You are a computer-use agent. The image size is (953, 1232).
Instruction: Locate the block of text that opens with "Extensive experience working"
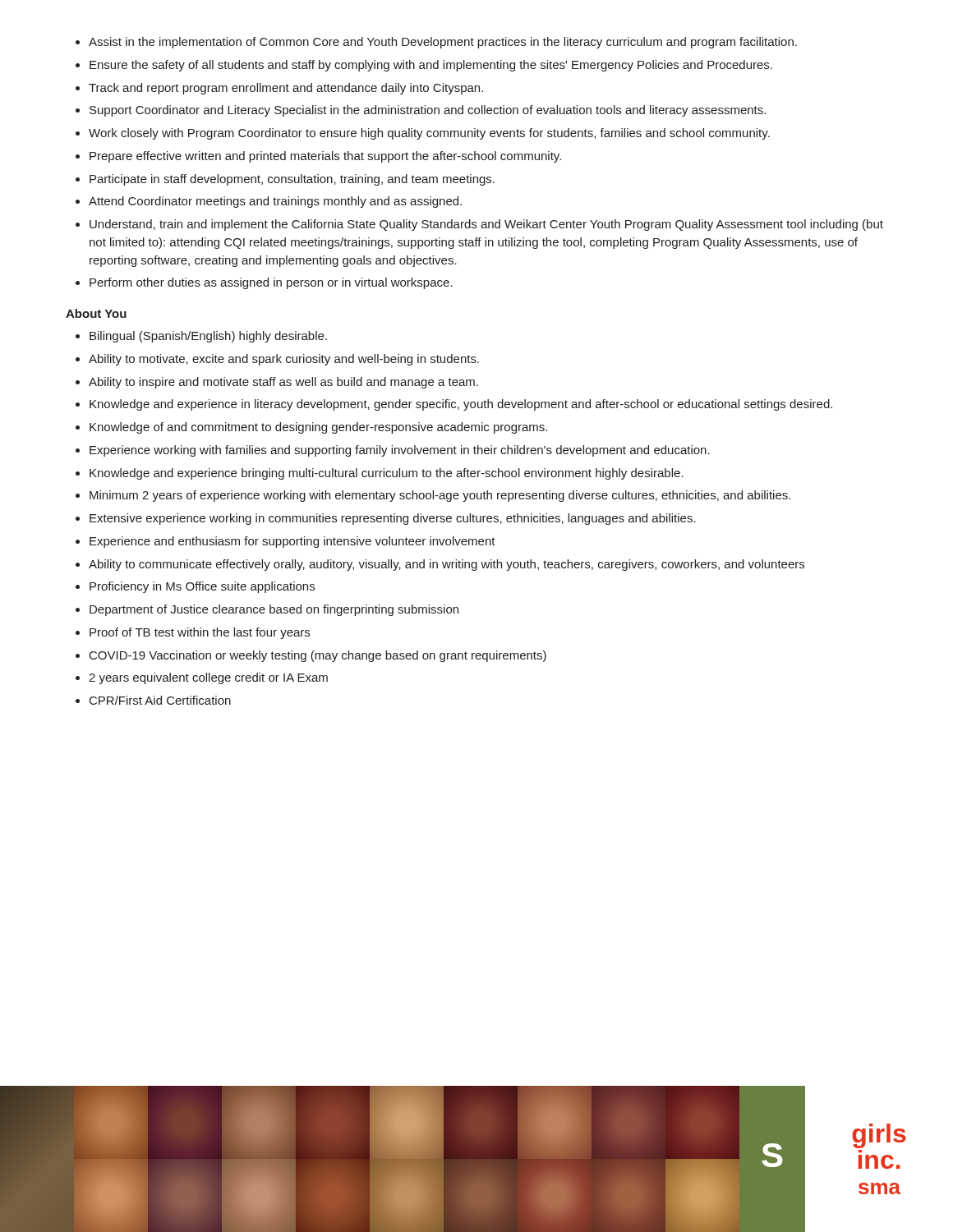393,518
